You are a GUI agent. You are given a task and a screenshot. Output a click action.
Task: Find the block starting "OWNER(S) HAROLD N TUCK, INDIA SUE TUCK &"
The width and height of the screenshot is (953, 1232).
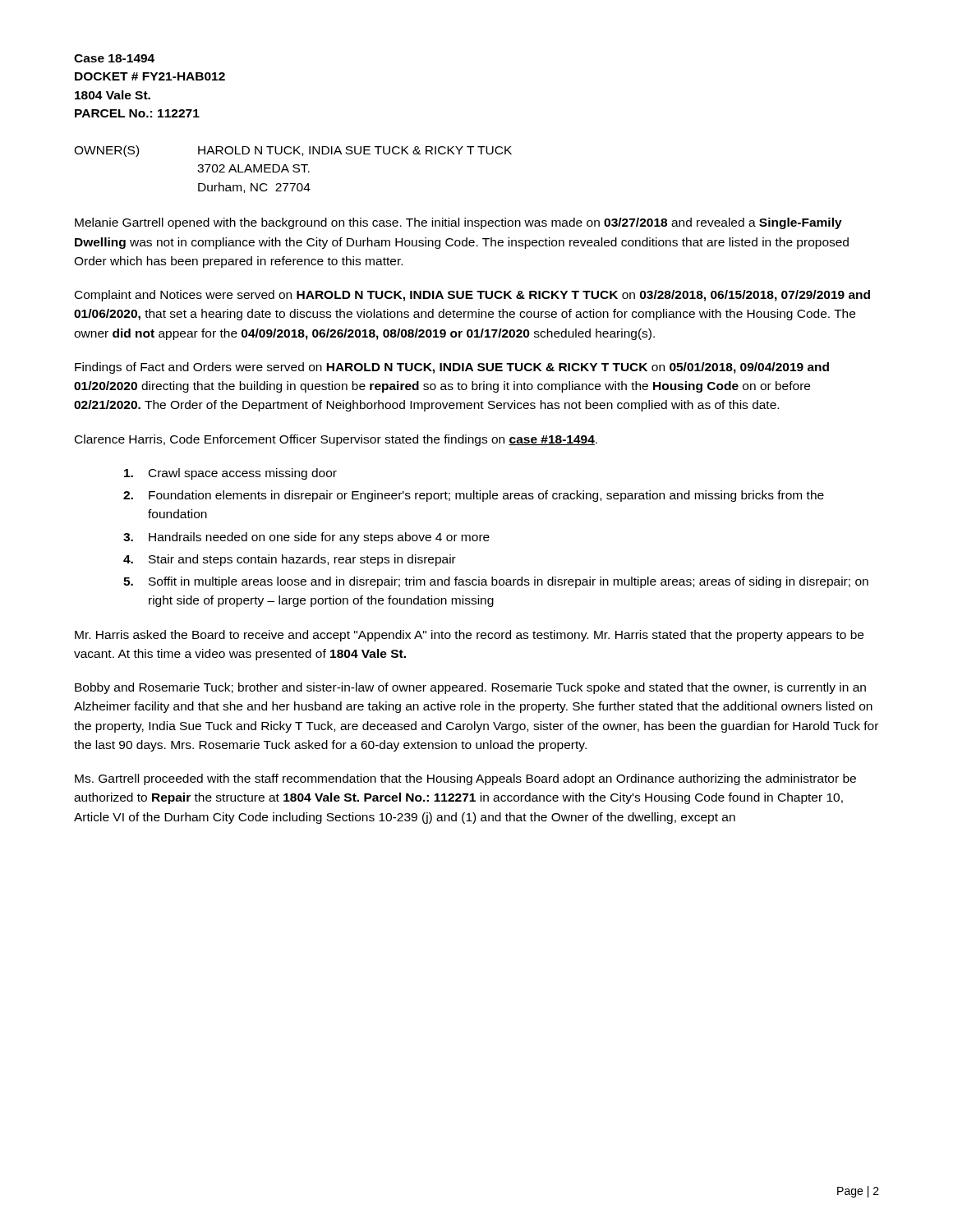pyautogui.click(x=293, y=169)
